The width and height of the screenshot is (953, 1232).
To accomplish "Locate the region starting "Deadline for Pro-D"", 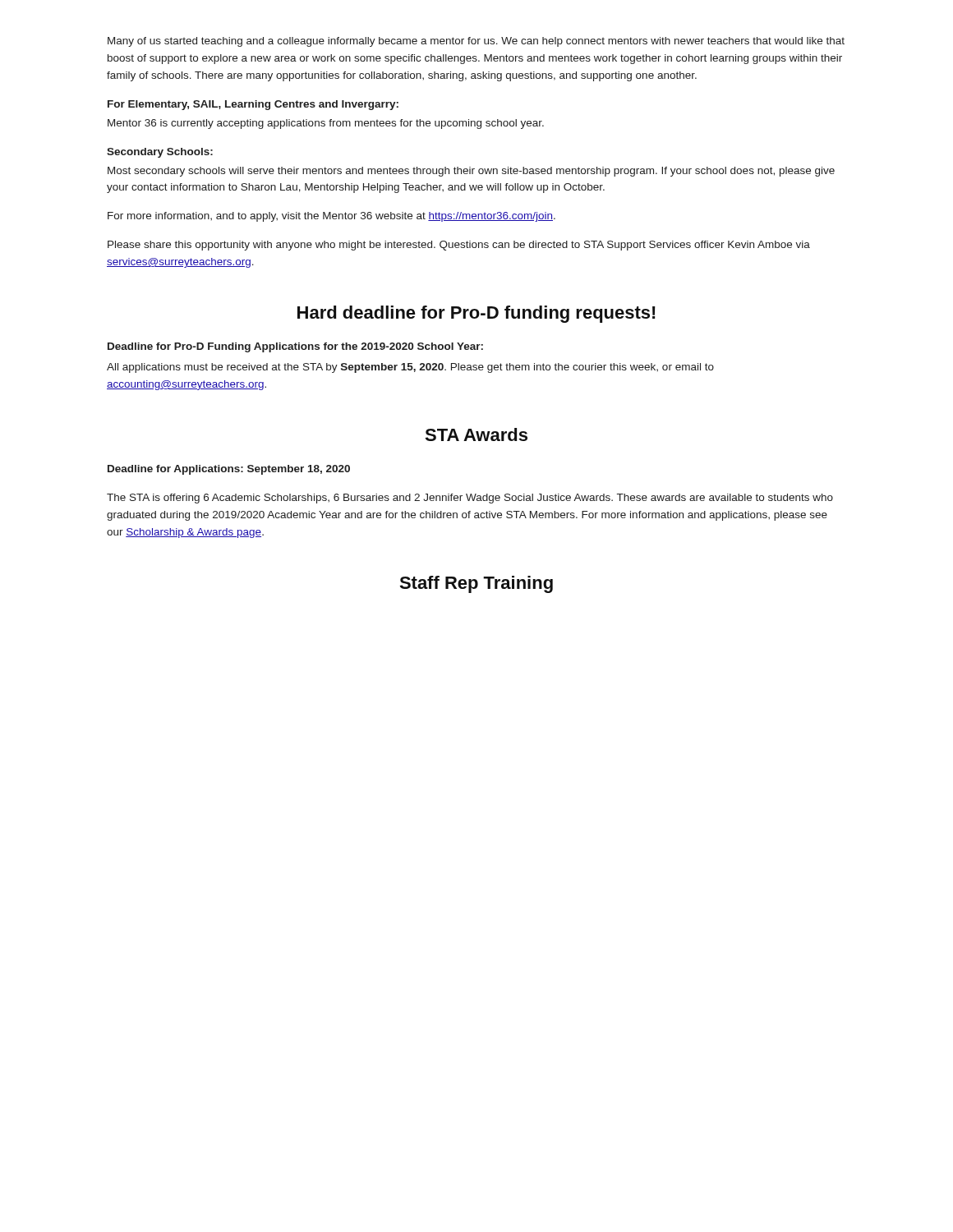I will click(x=476, y=364).
